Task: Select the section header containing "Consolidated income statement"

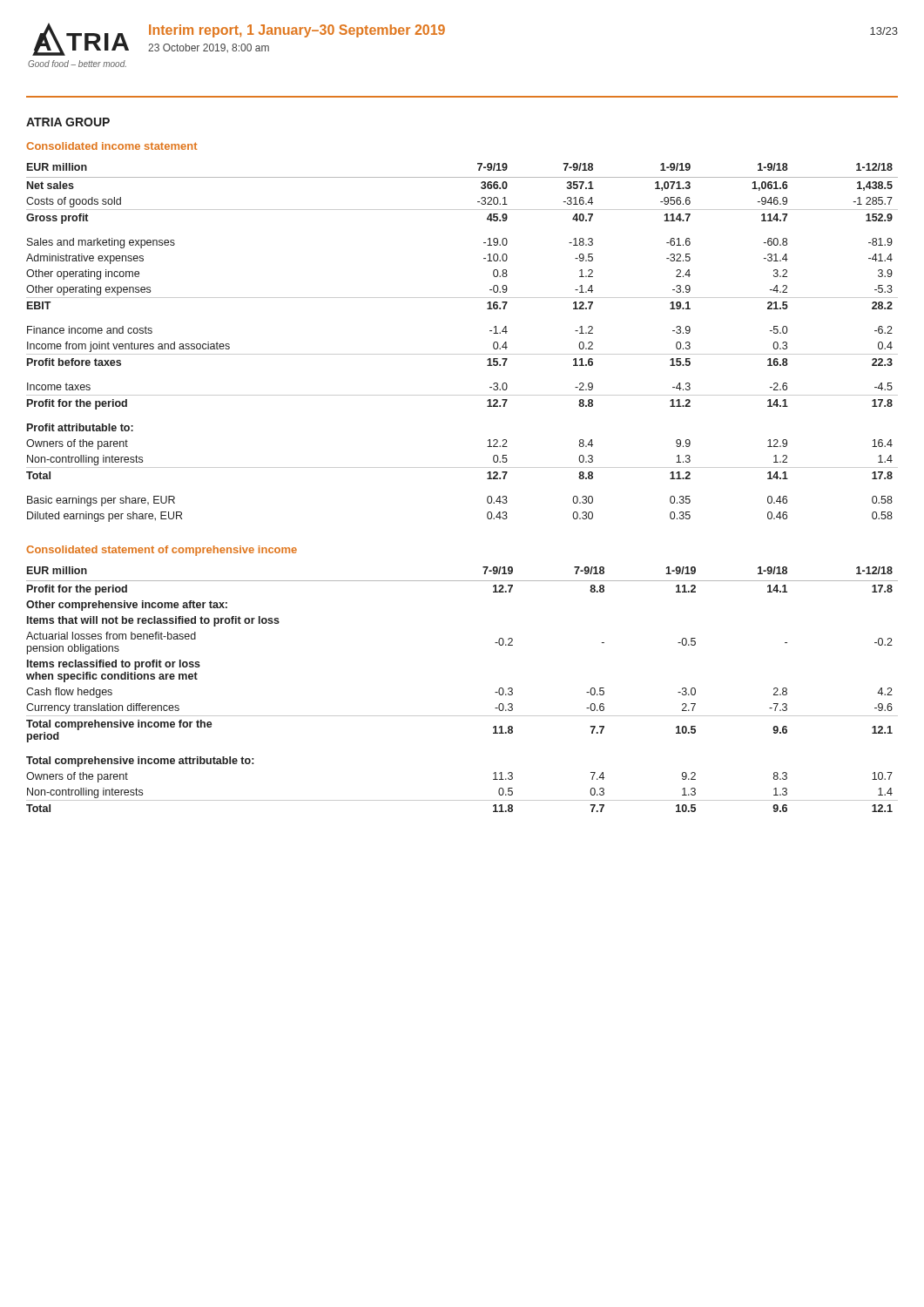Action: (x=112, y=146)
